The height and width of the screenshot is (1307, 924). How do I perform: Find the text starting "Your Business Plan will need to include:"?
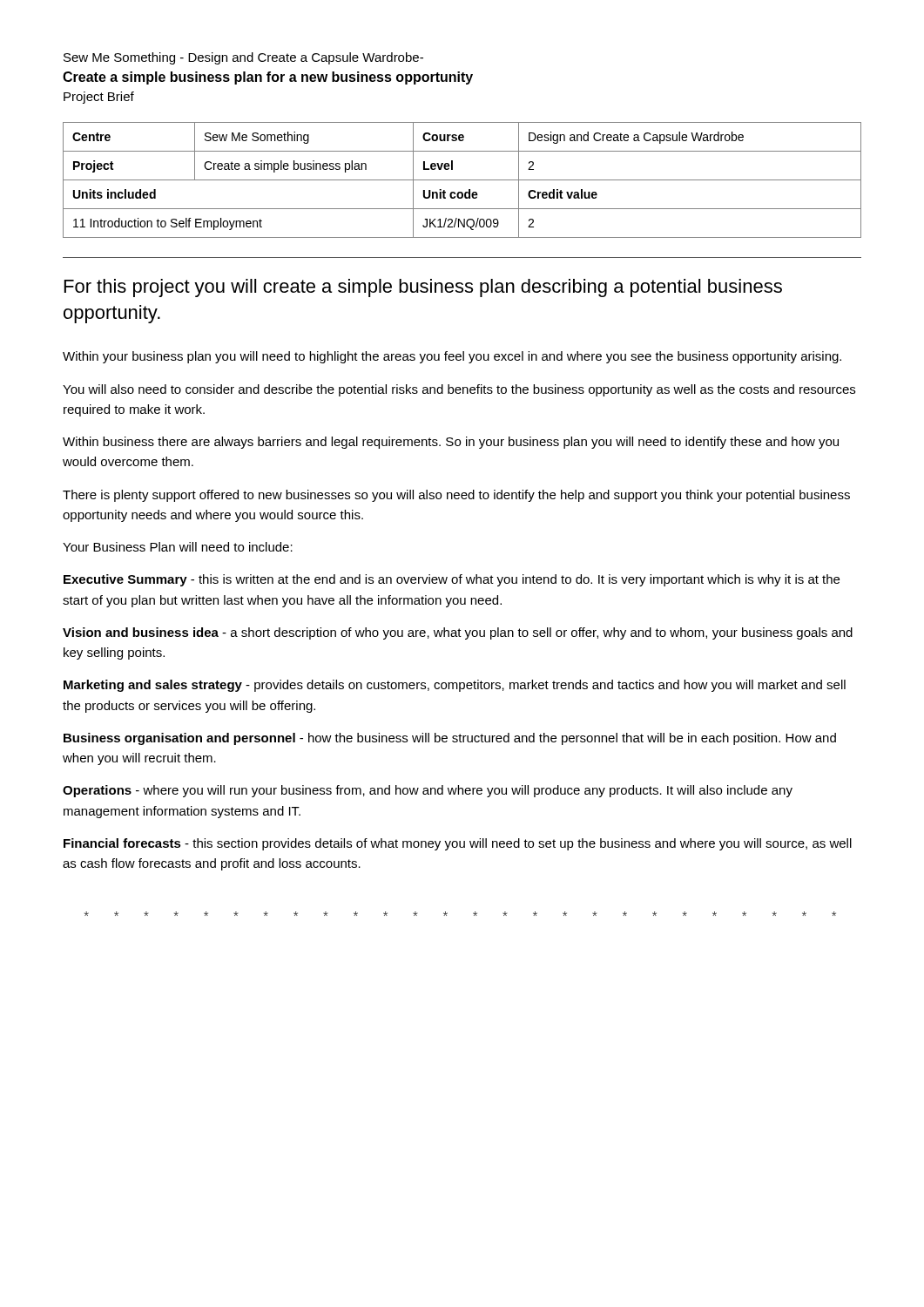pyautogui.click(x=178, y=547)
